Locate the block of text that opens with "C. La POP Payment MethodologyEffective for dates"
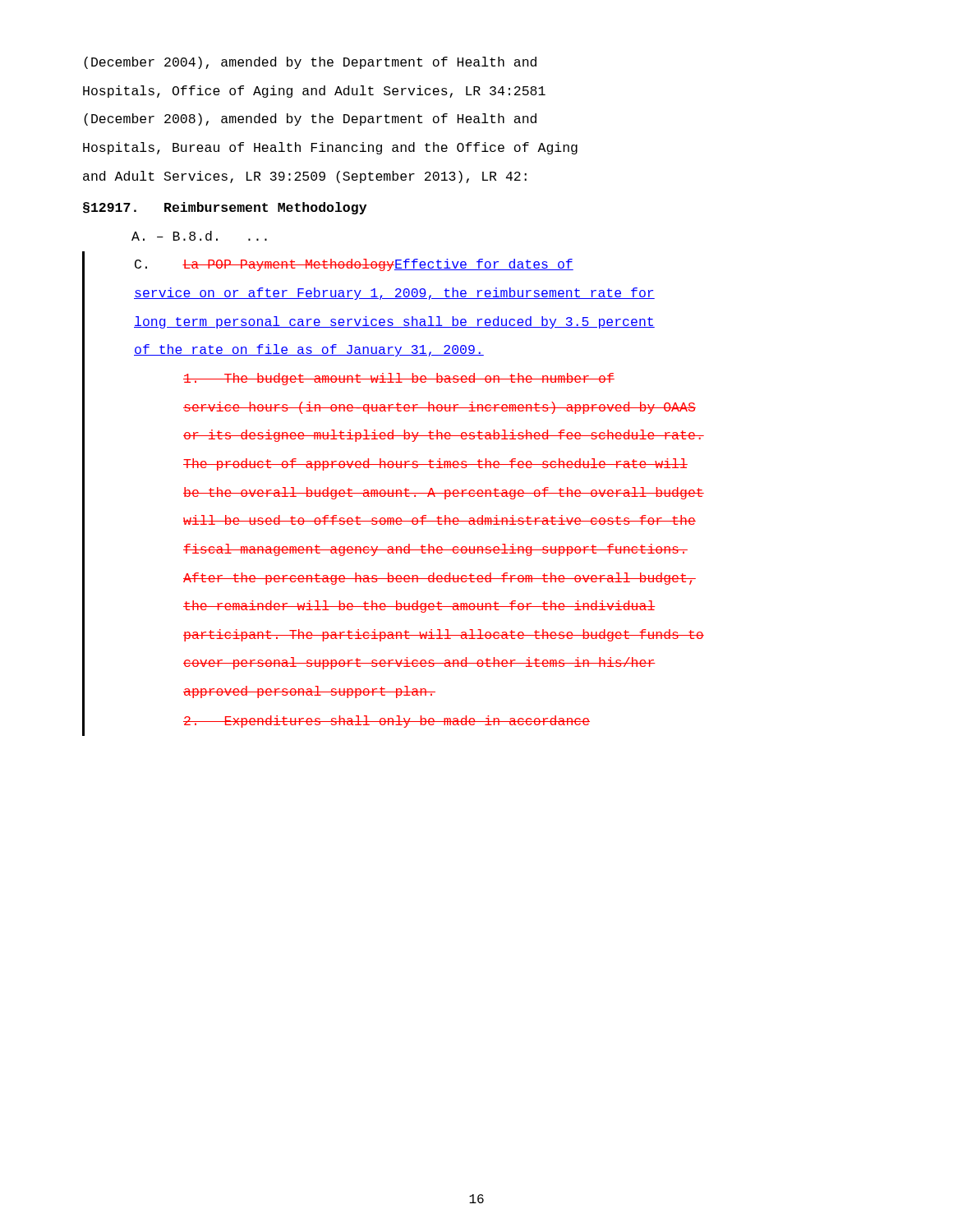 476,494
